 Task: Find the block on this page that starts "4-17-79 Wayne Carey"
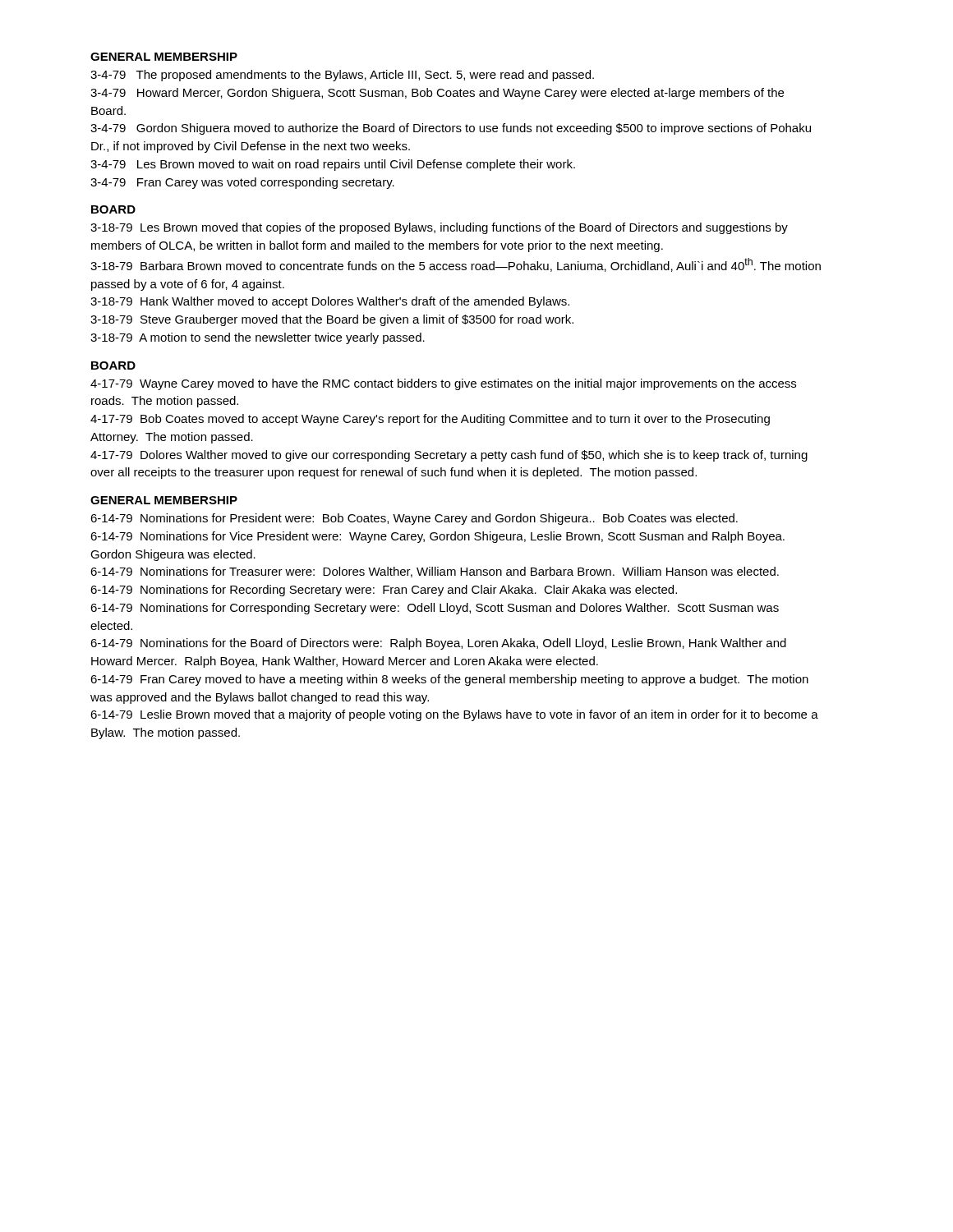point(456,428)
